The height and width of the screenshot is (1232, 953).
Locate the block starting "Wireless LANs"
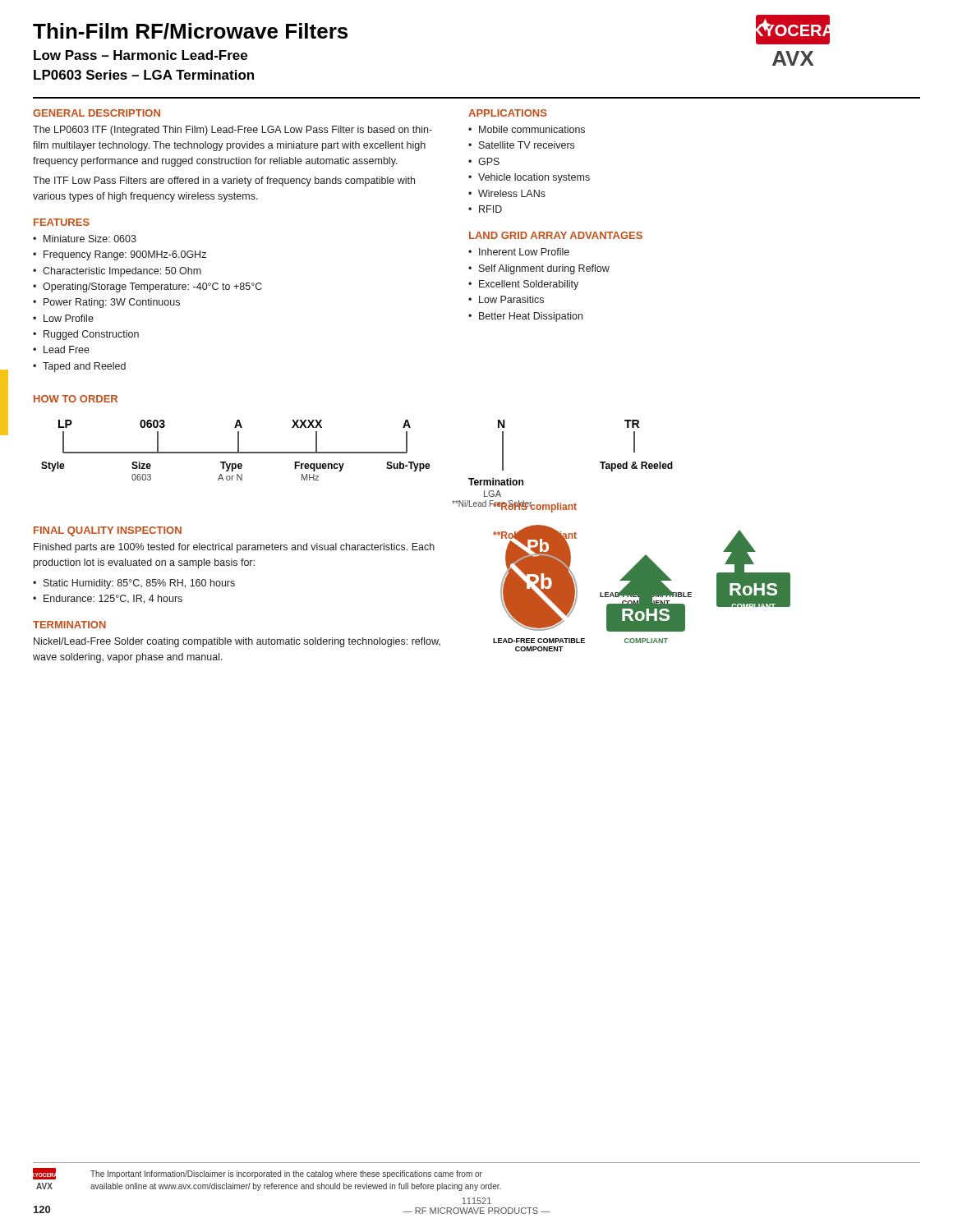(512, 193)
